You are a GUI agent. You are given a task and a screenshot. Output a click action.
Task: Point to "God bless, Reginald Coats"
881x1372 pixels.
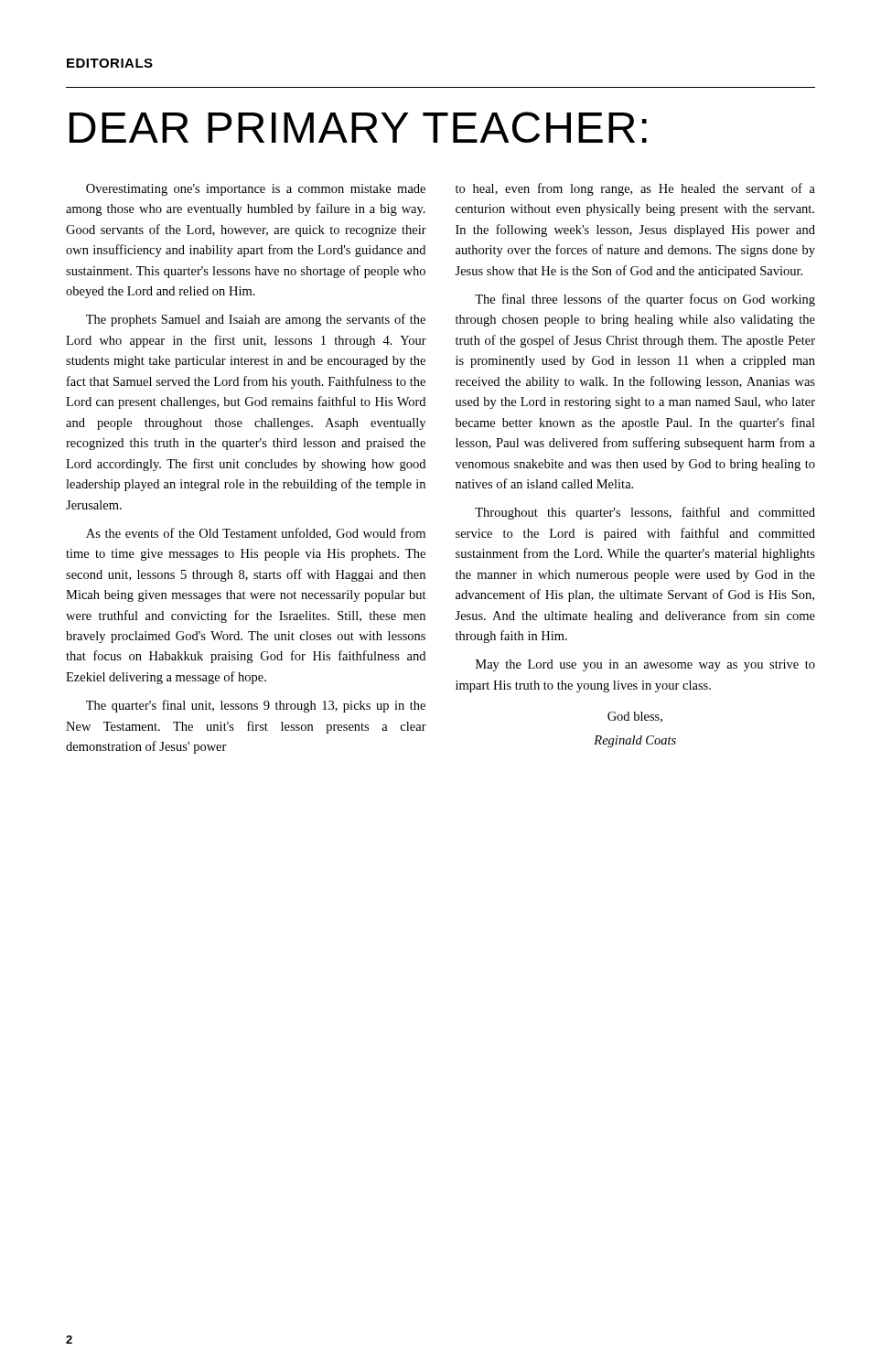tap(635, 728)
